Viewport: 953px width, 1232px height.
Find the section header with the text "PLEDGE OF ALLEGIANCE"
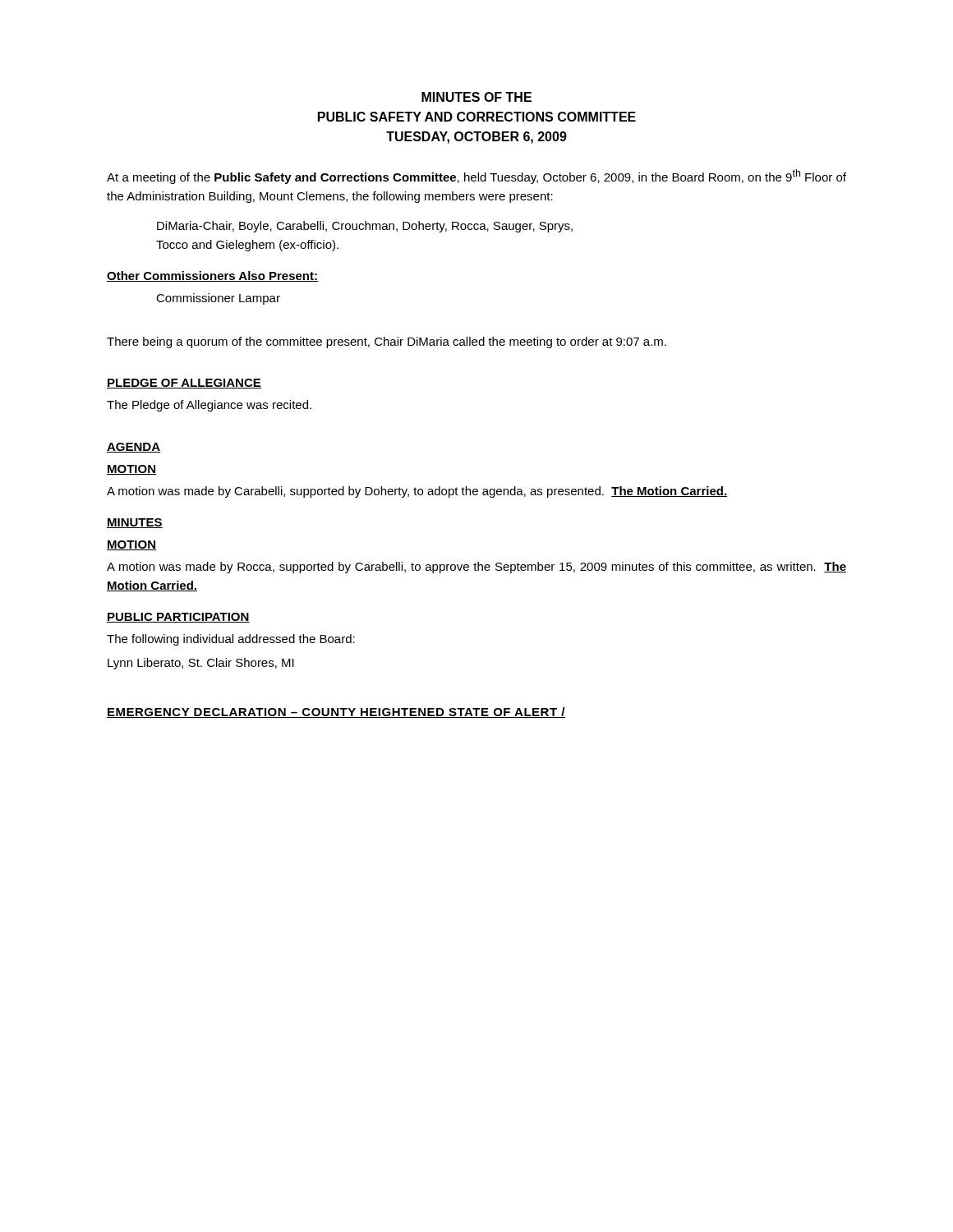(184, 382)
